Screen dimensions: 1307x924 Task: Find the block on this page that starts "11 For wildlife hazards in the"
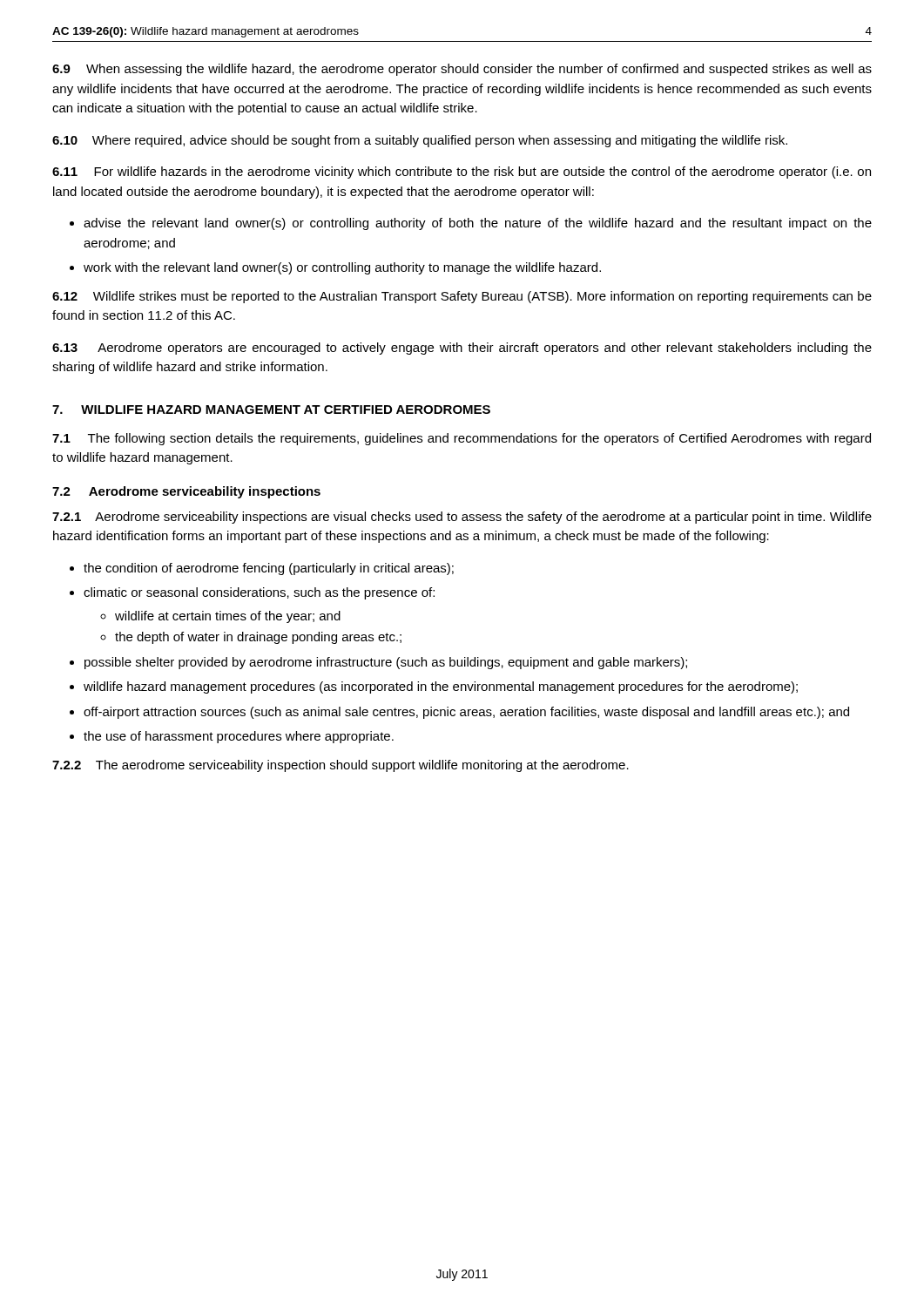462,181
